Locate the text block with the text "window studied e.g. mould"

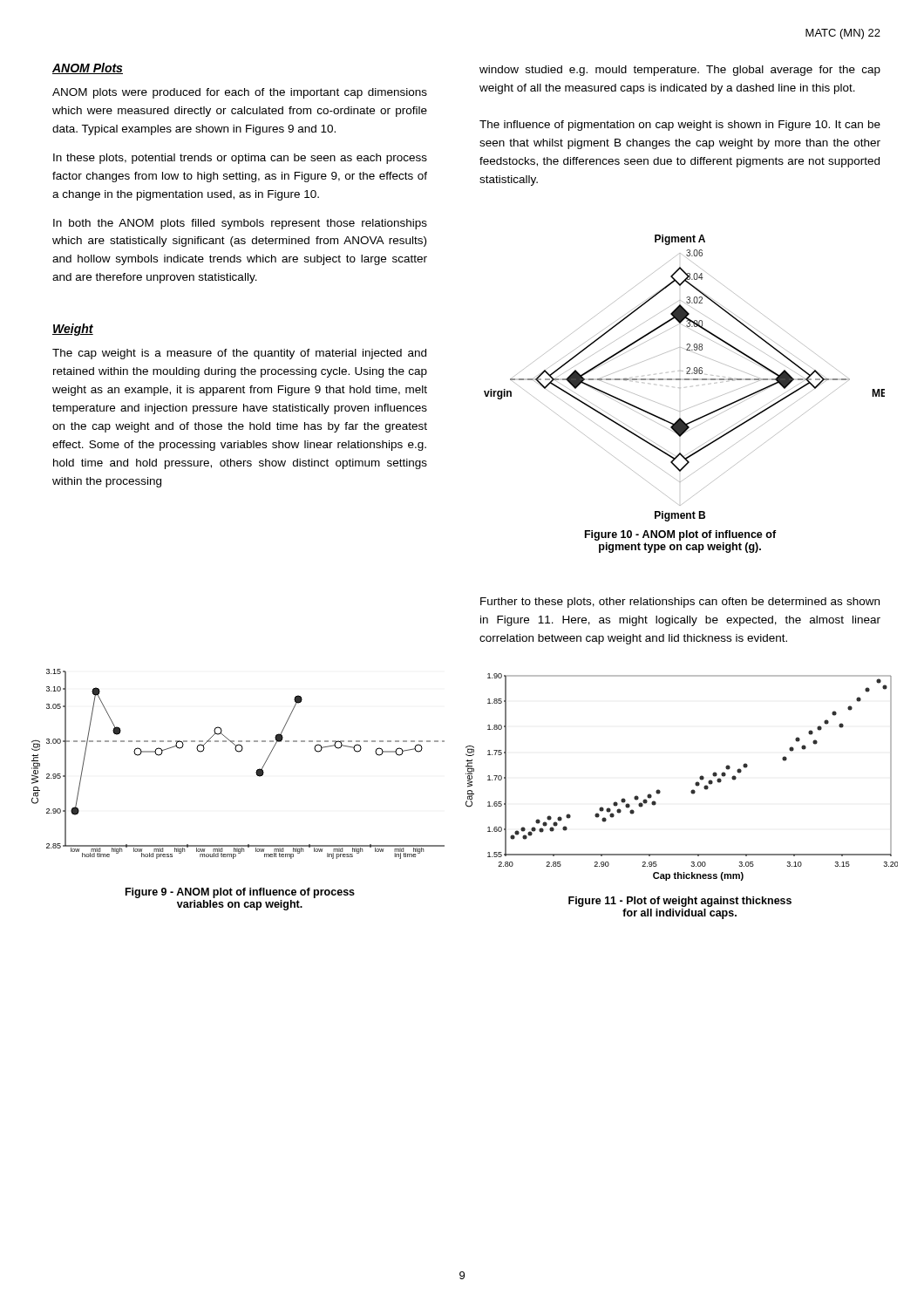click(680, 124)
